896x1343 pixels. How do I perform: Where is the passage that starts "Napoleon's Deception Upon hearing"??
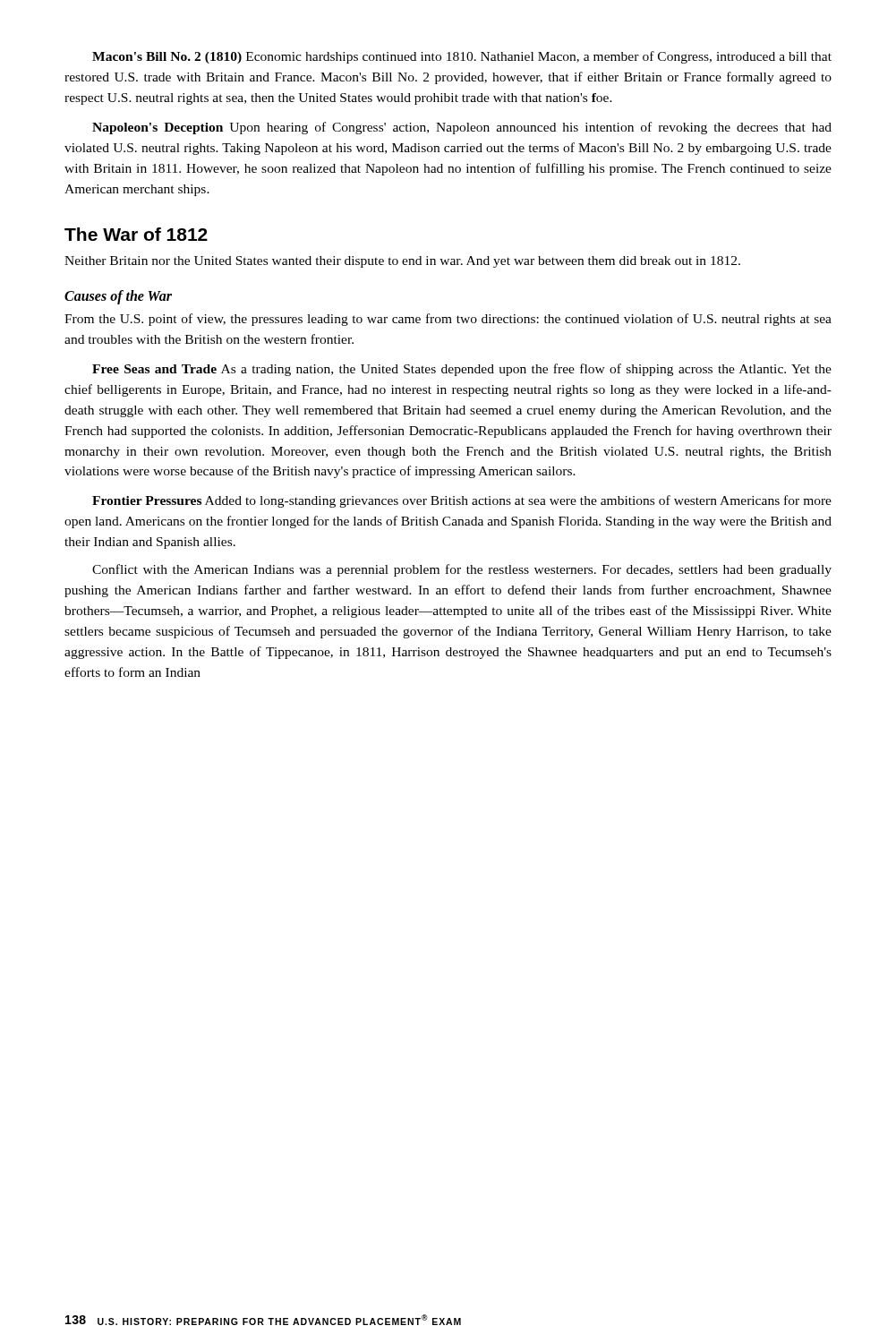(448, 157)
